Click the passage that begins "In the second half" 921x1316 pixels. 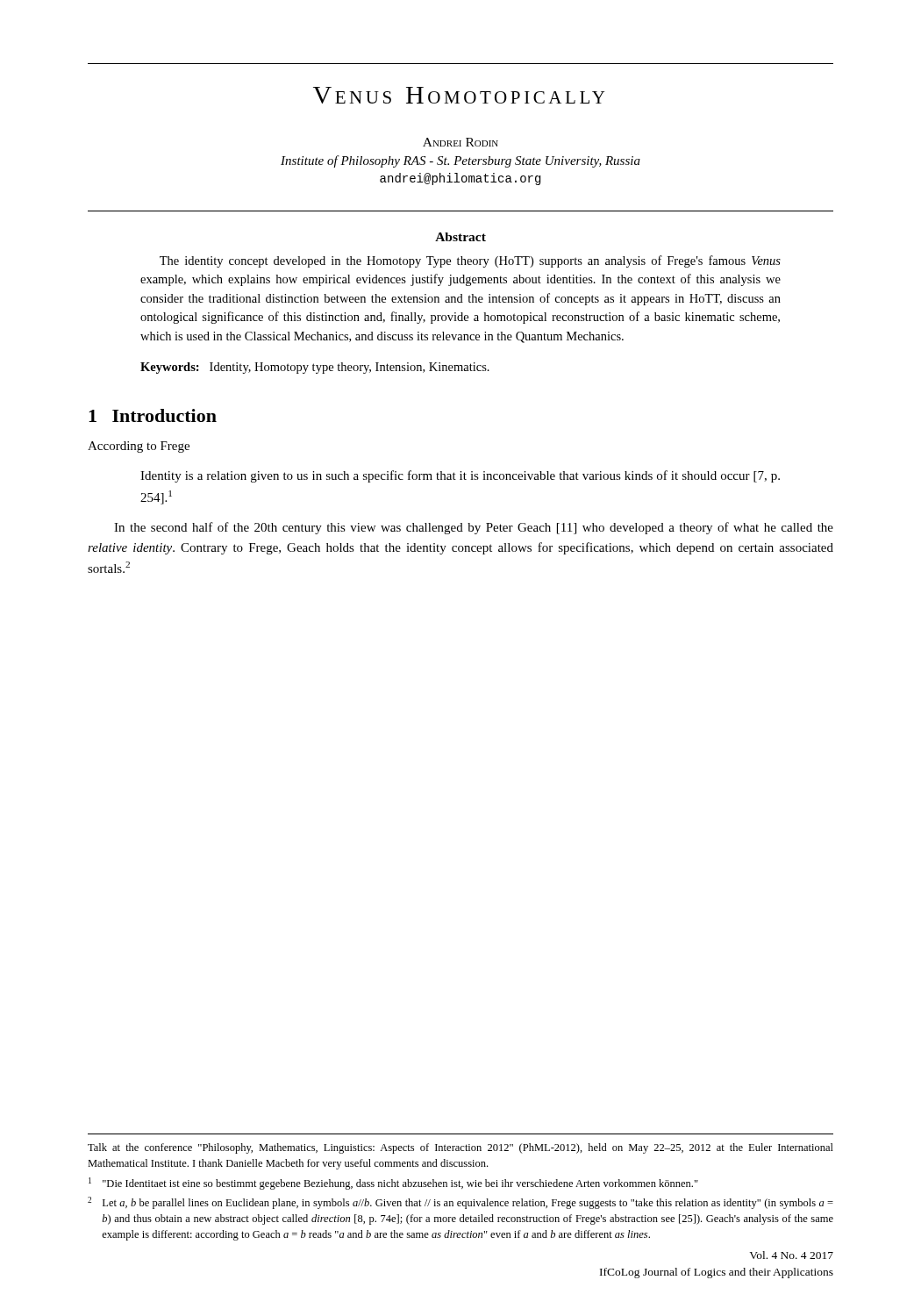coord(460,548)
